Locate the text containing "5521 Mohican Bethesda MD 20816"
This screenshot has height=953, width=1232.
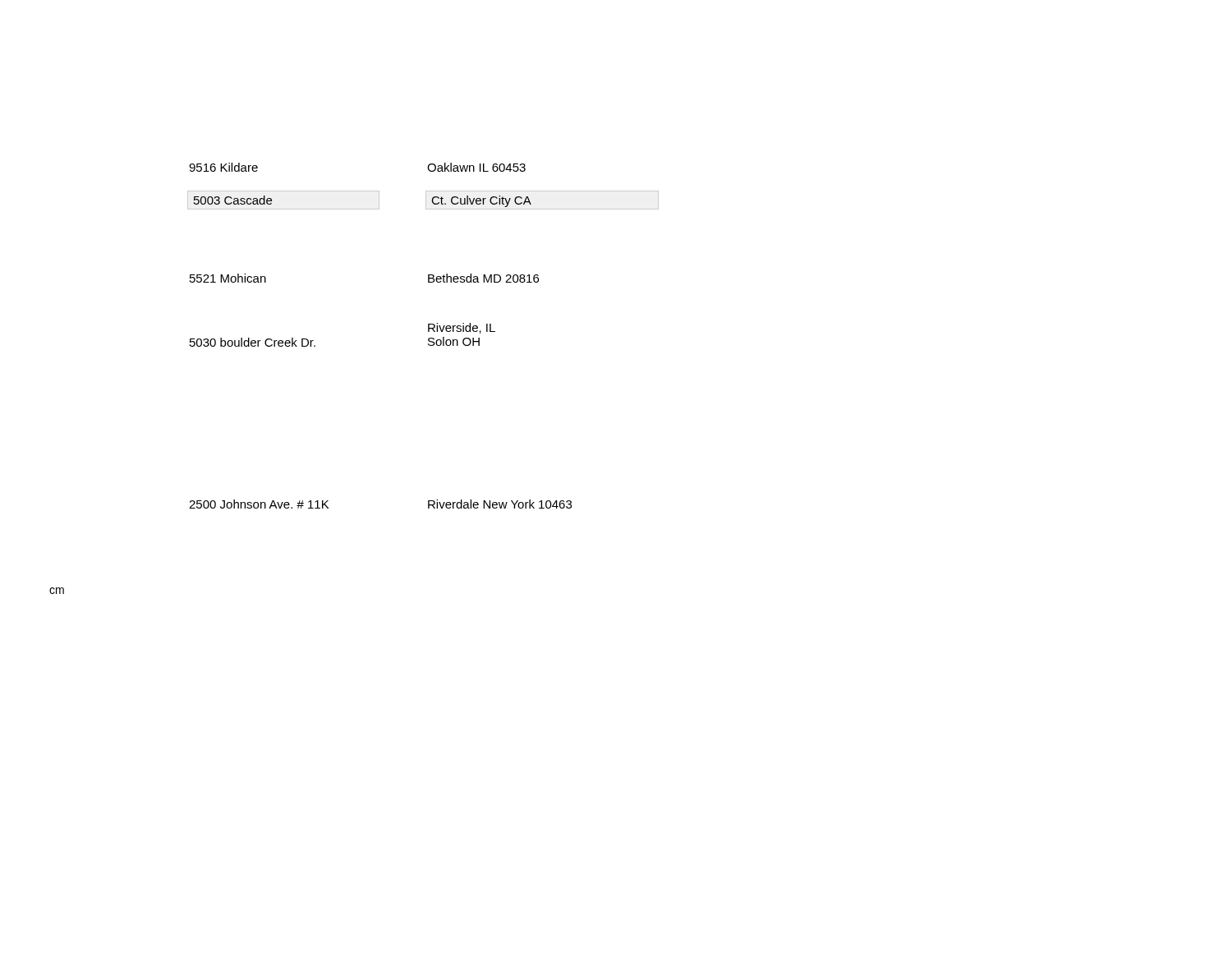[x=224, y=278]
